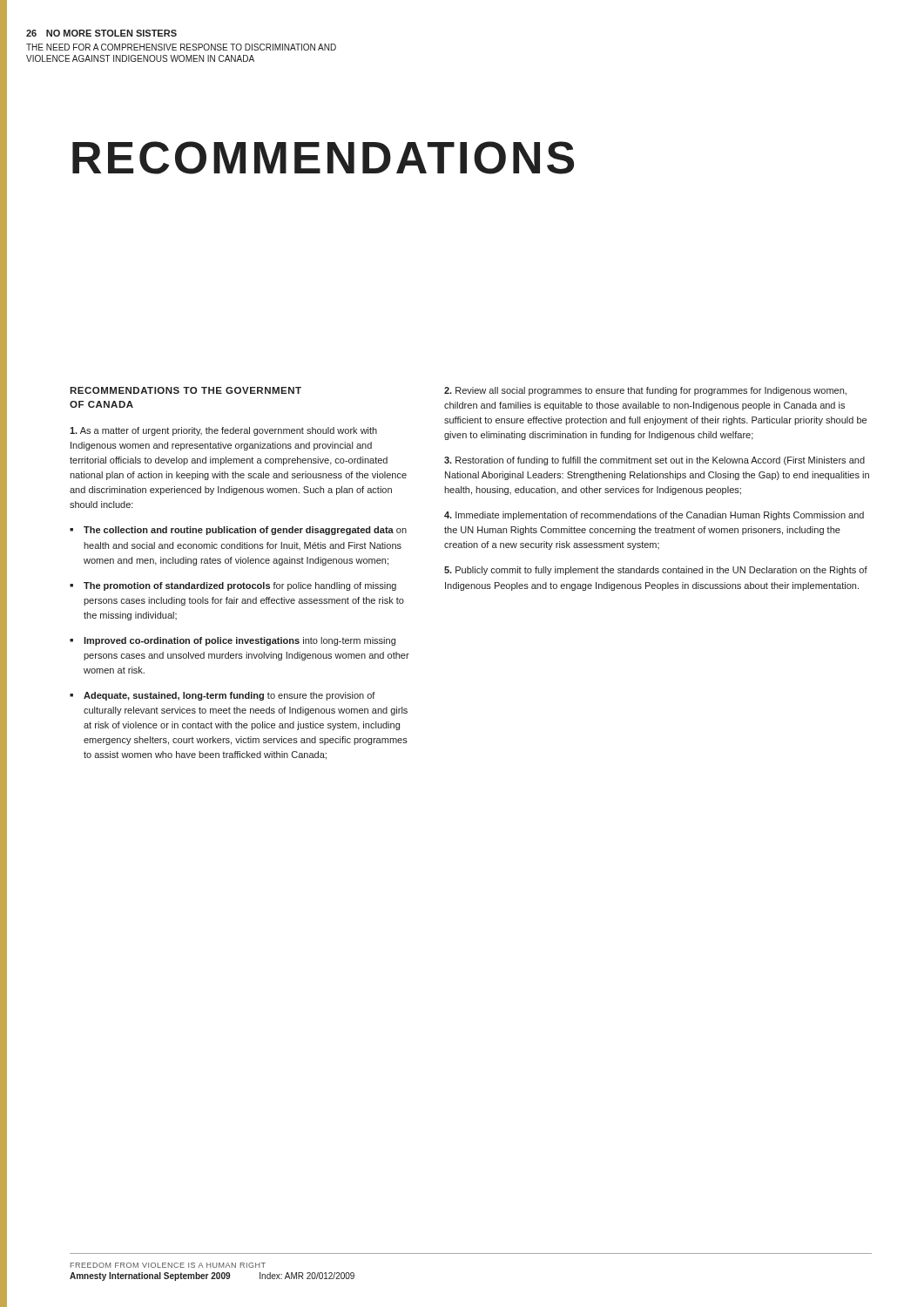
Task: Find the text block with the text "Immediate implementation of recommendations of the"
Action: (x=654, y=530)
